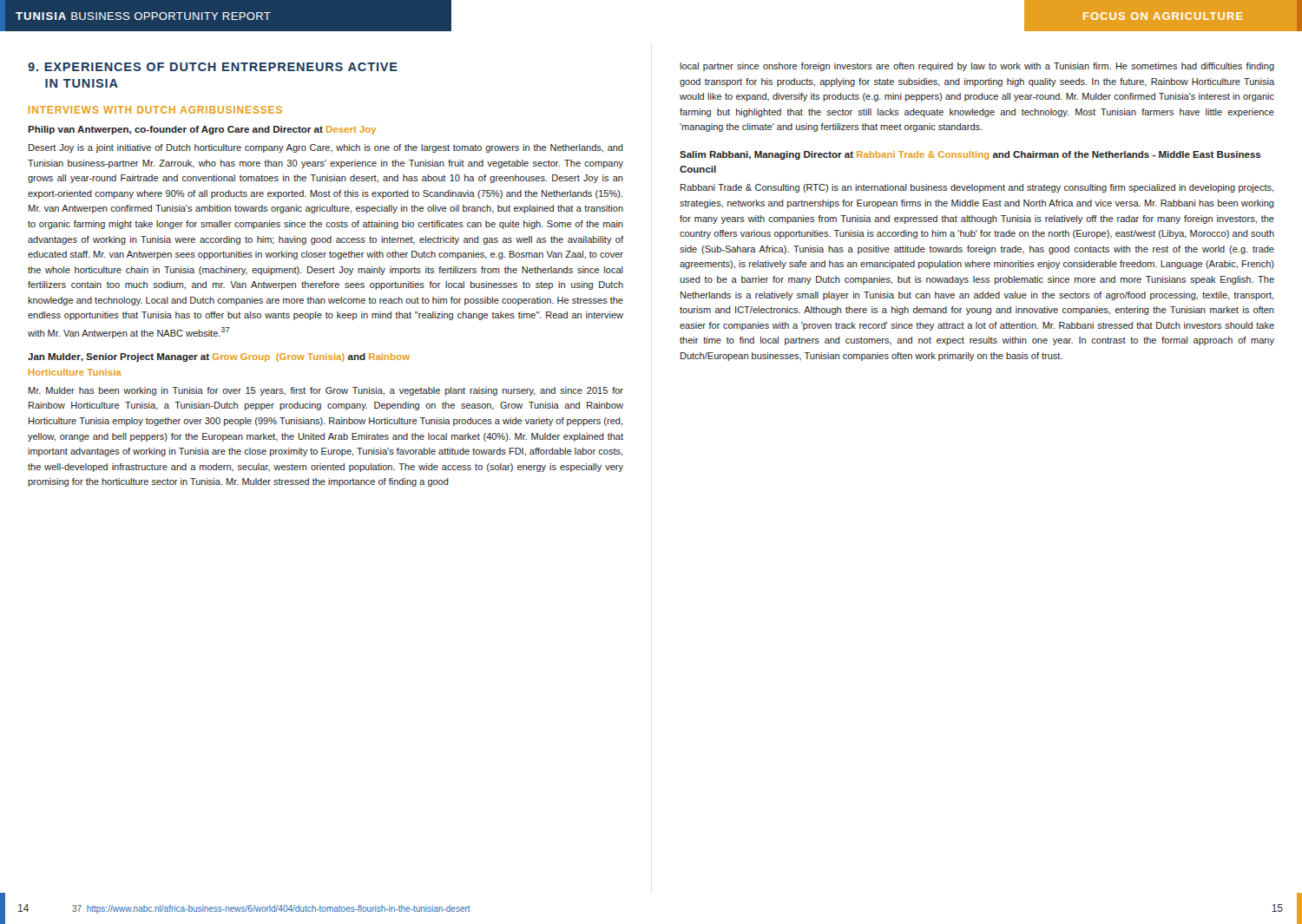Navigate to the element starting "9. EXPERIENCES OF"
This screenshot has height=924, width=1302.
[x=213, y=75]
